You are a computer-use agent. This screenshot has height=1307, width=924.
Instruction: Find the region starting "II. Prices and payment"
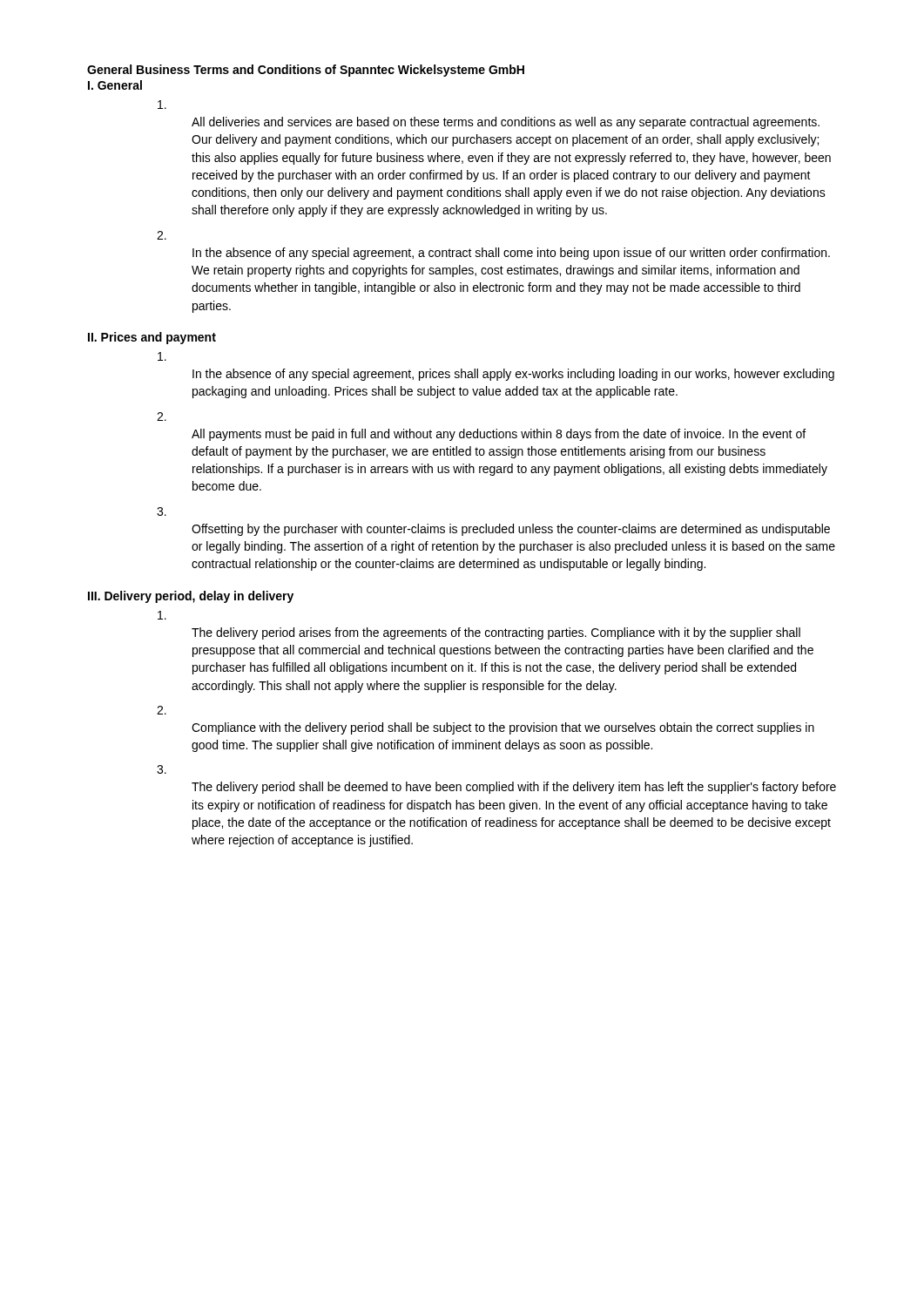pos(151,337)
